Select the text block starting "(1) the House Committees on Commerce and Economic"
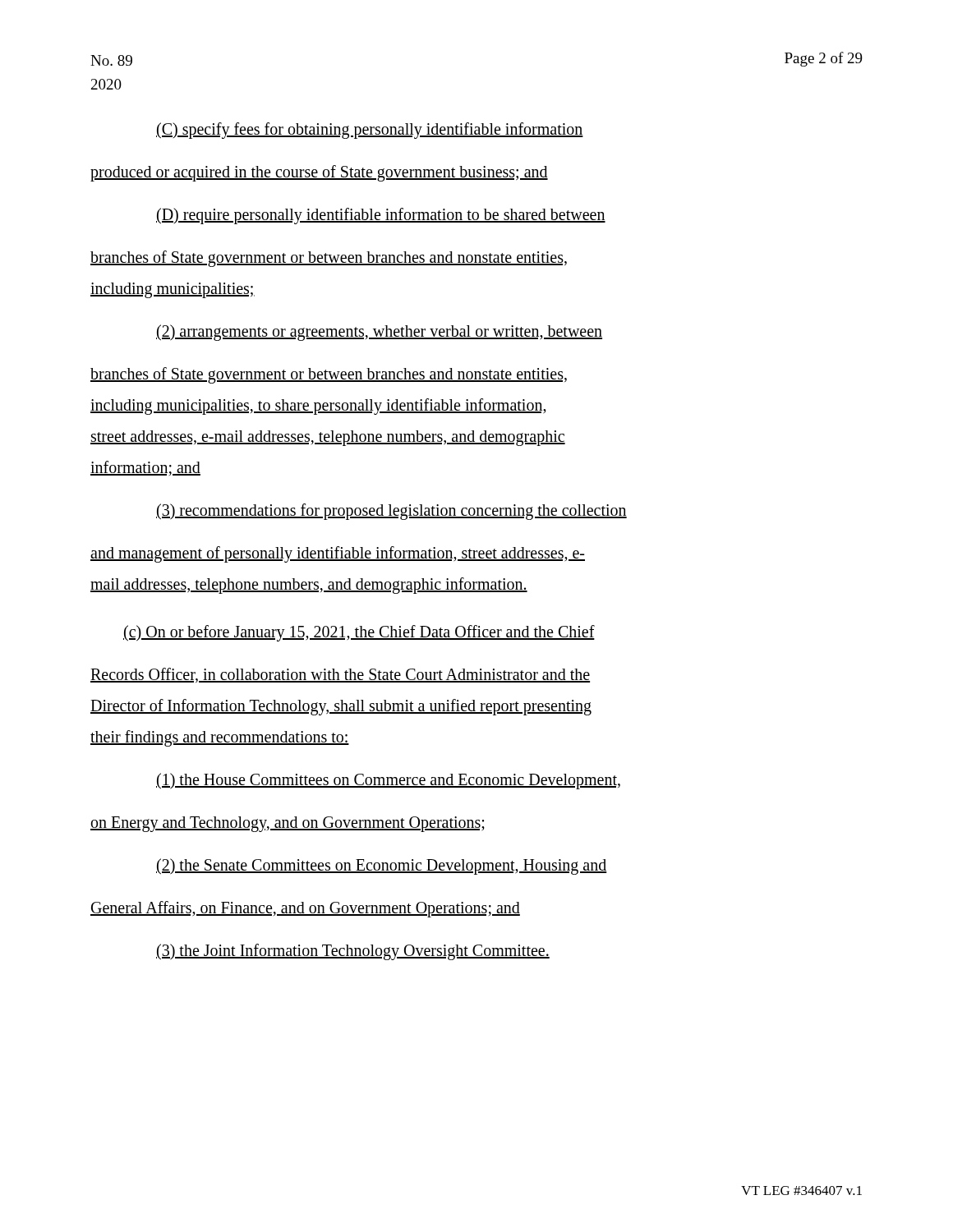 (389, 779)
